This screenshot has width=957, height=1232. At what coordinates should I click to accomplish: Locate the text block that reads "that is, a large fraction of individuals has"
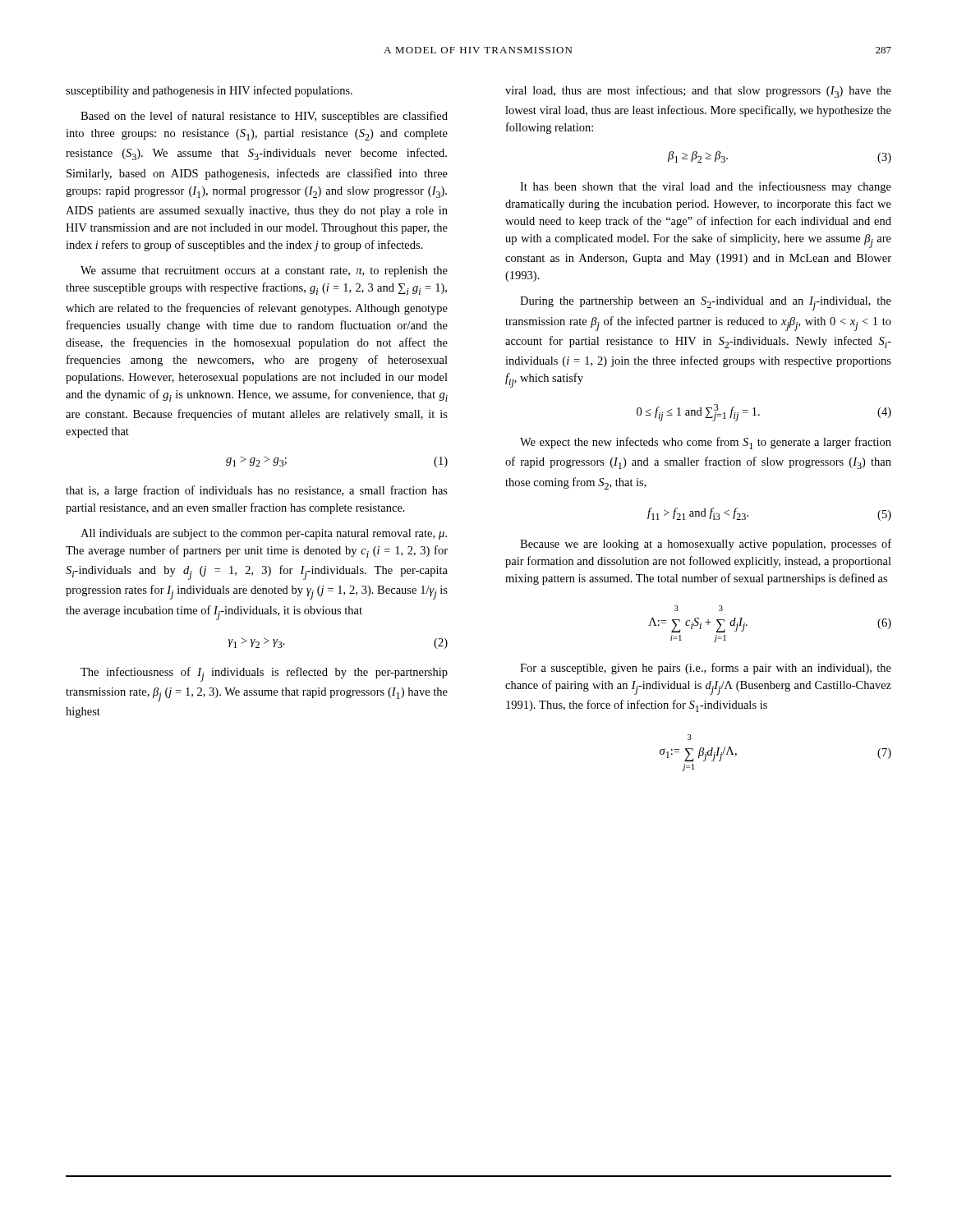click(x=257, y=499)
